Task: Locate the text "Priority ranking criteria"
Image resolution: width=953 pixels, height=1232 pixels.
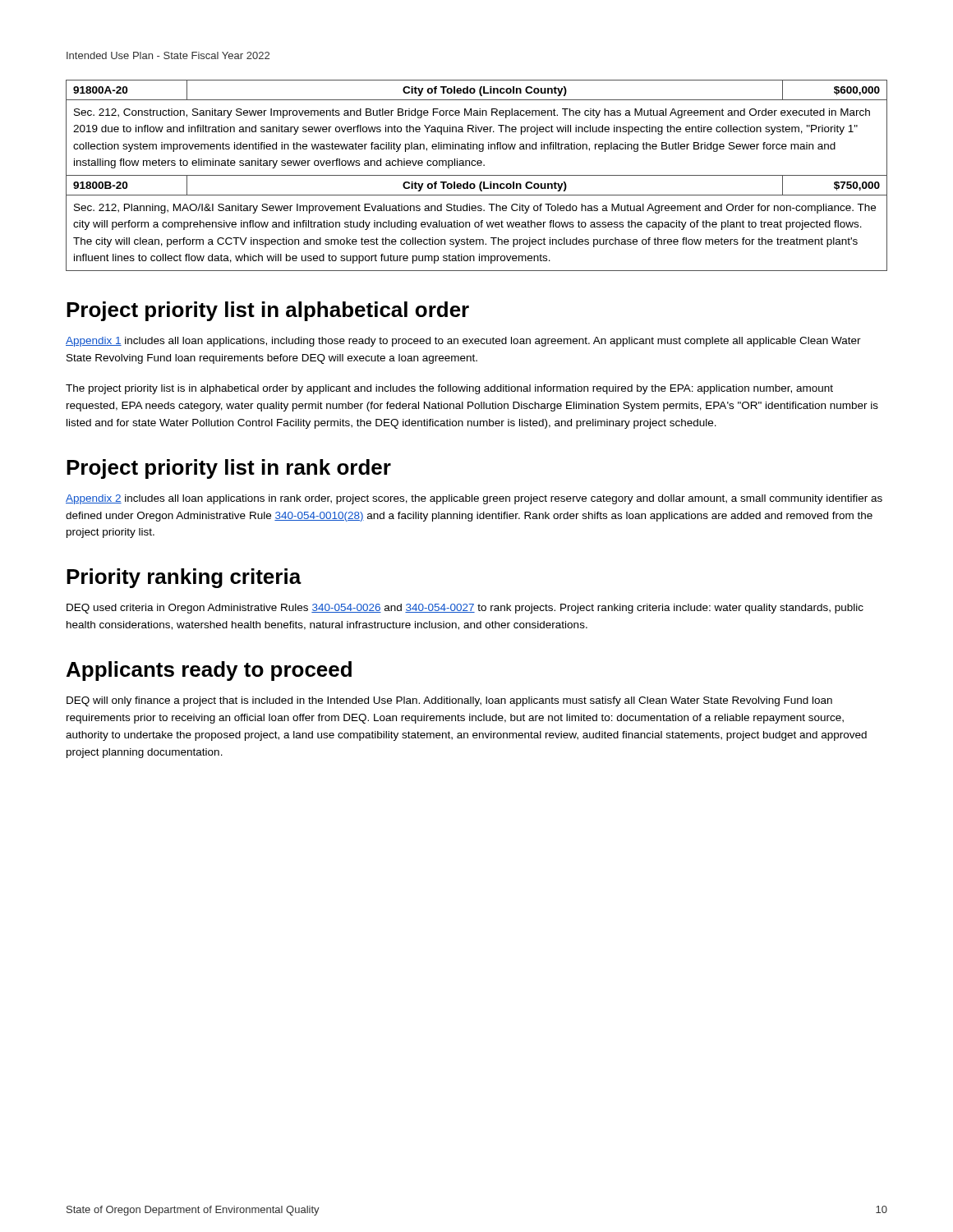Action: (x=183, y=577)
